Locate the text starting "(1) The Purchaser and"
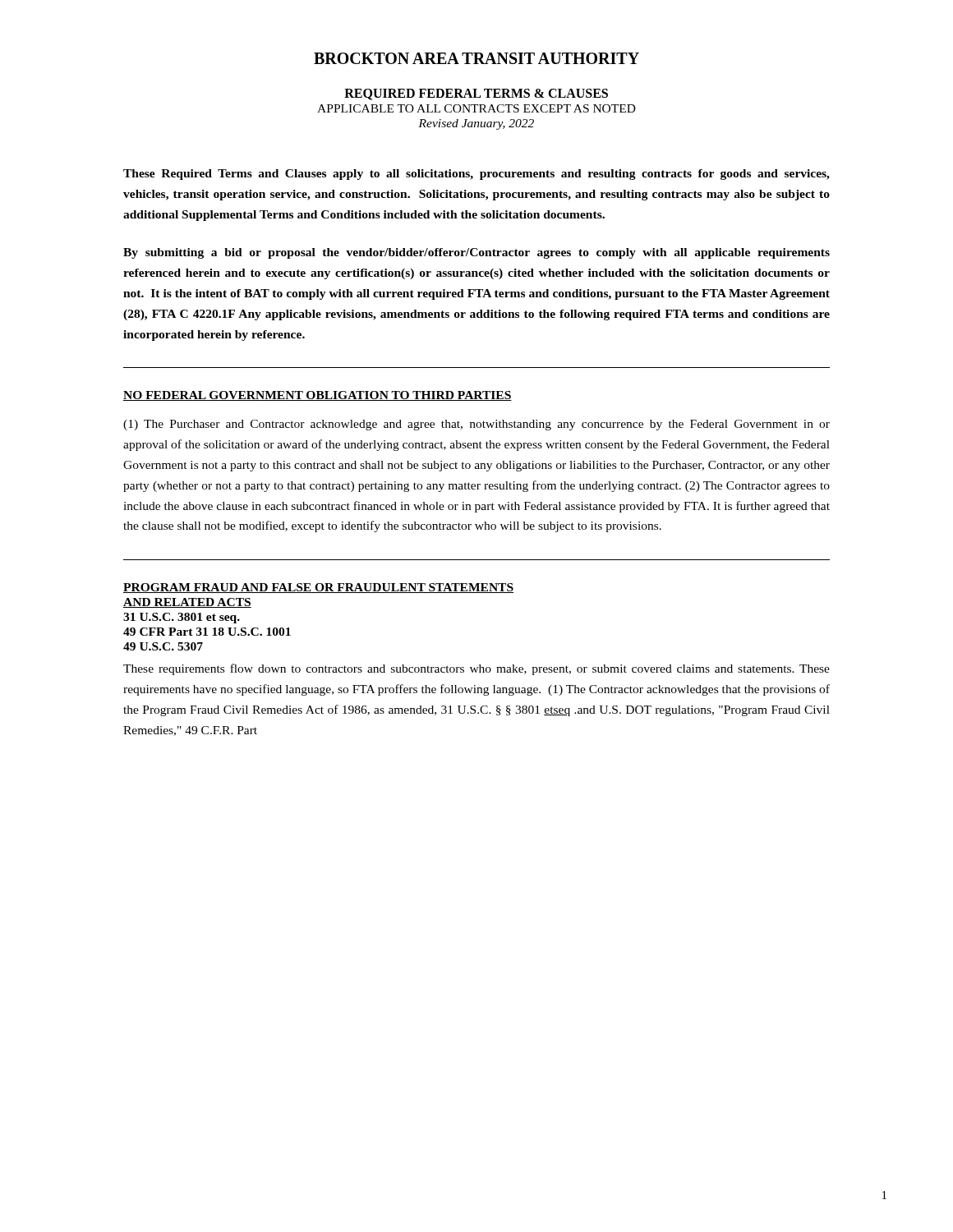Screen dimensions: 1232x953 pos(476,475)
